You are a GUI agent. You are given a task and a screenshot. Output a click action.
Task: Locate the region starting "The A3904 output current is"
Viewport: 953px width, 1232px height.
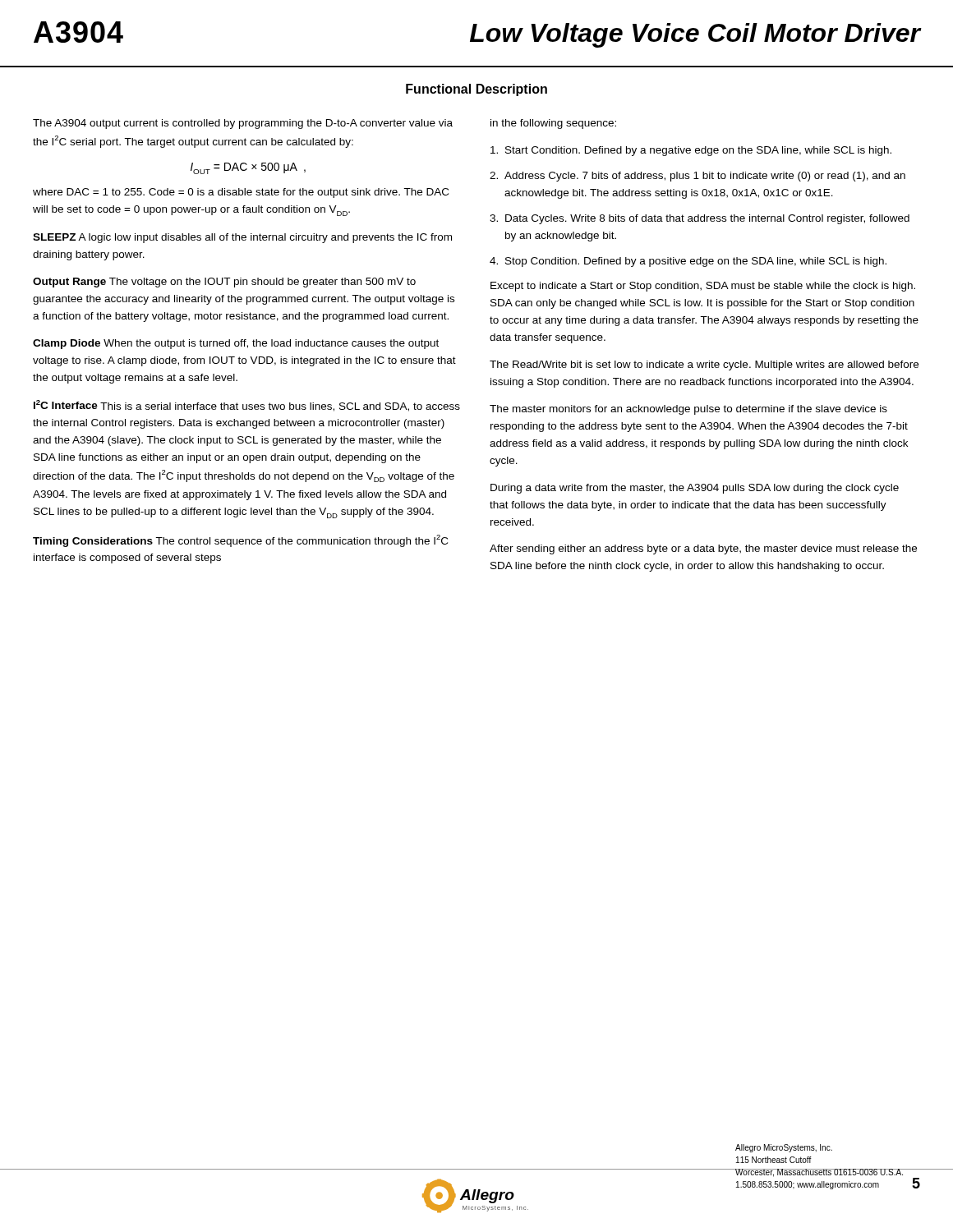coord(243,132)
